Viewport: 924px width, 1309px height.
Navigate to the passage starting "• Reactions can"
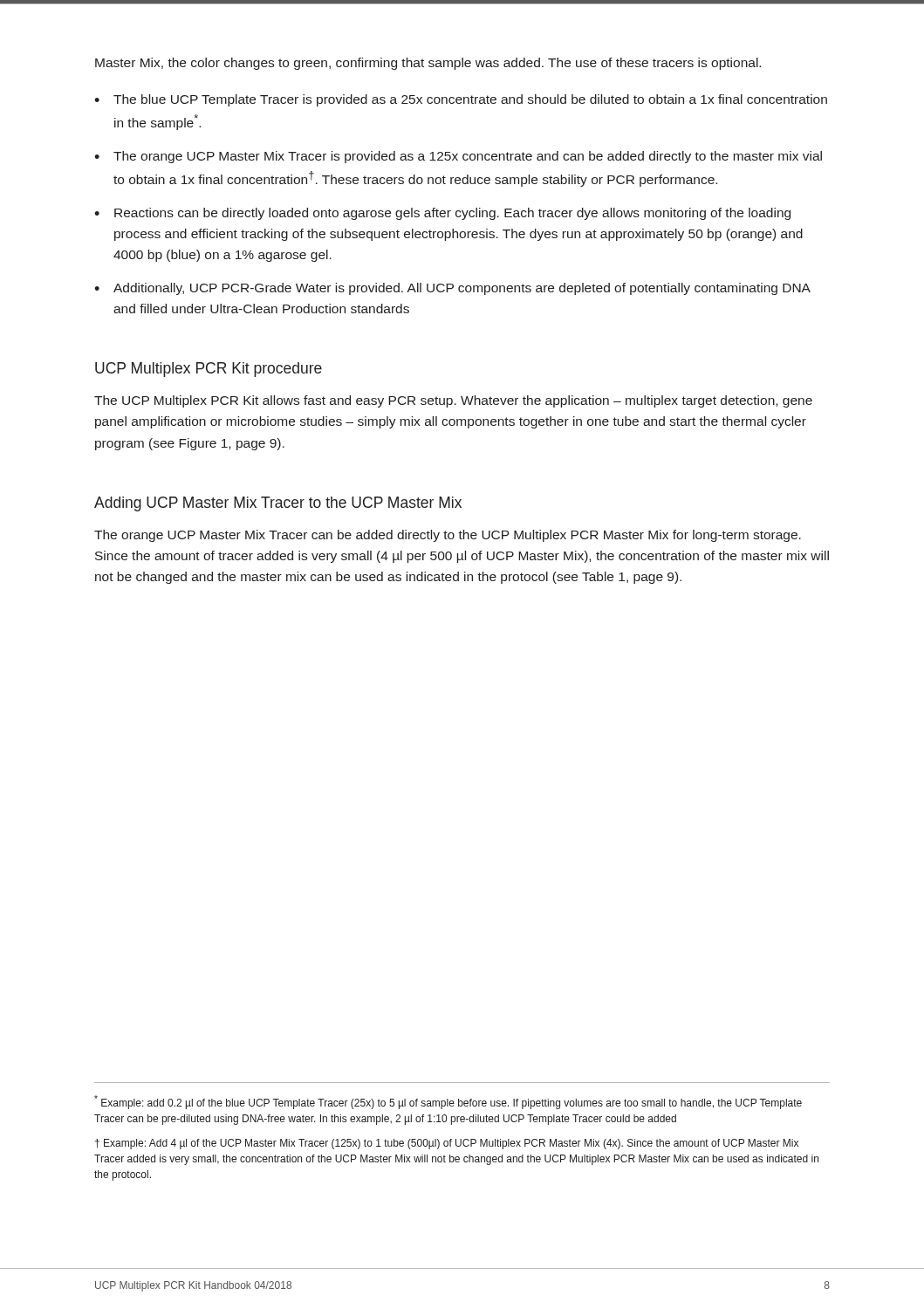point(462,234)
